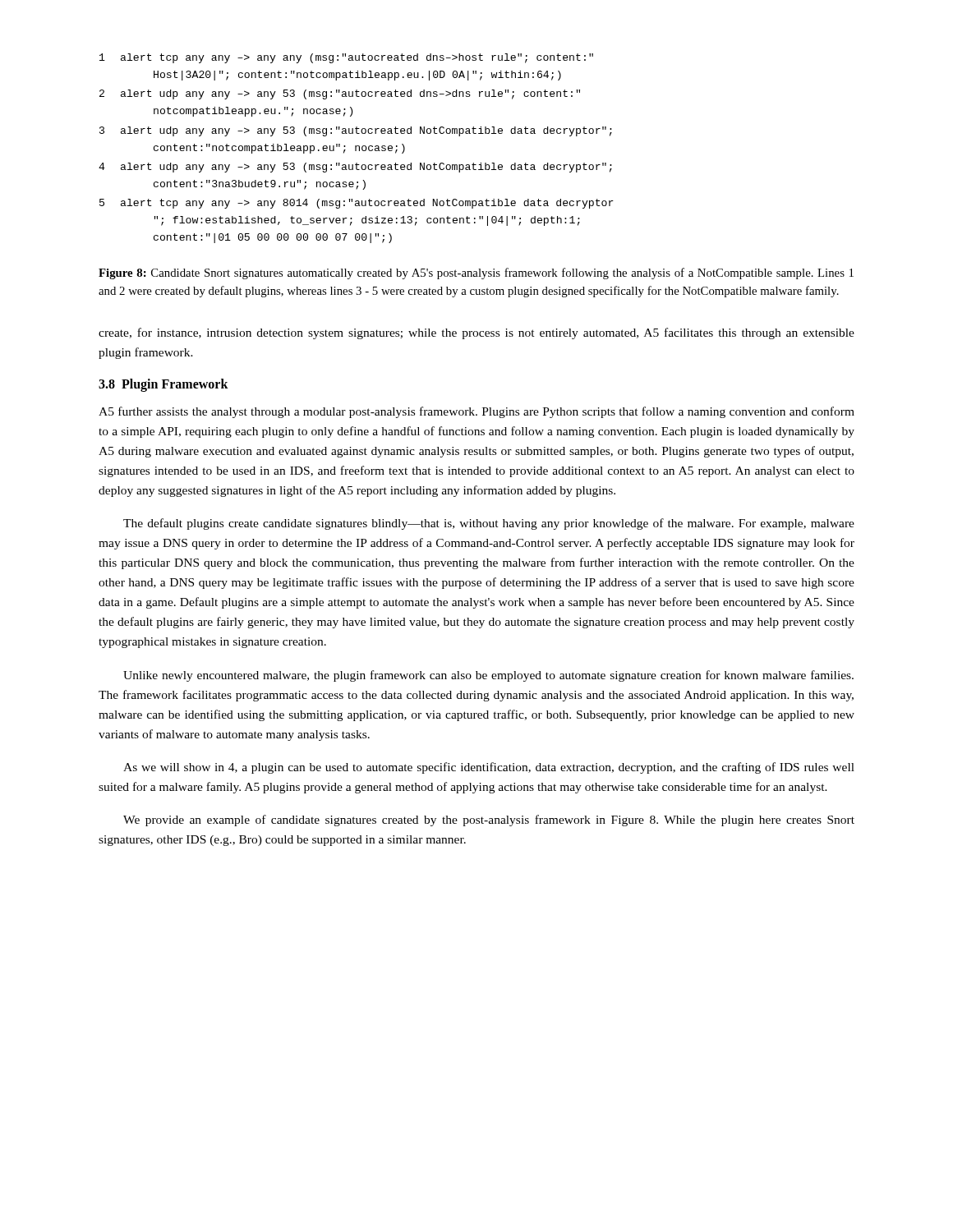Find the text starting "A5 further assists the analyst through a modular"

pos(476,451)
